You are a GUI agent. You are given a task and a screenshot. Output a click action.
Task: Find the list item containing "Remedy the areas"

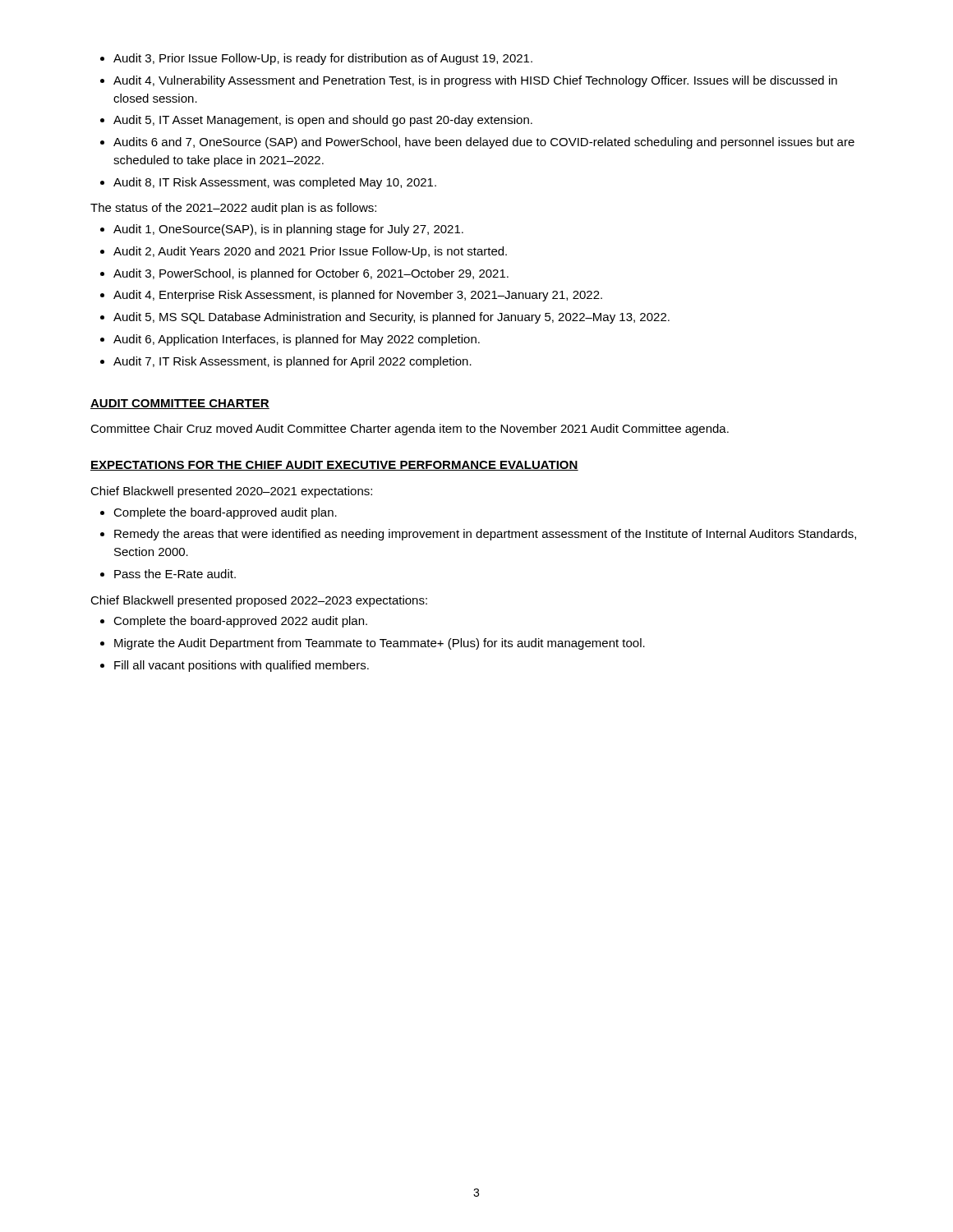coord(488,543)
